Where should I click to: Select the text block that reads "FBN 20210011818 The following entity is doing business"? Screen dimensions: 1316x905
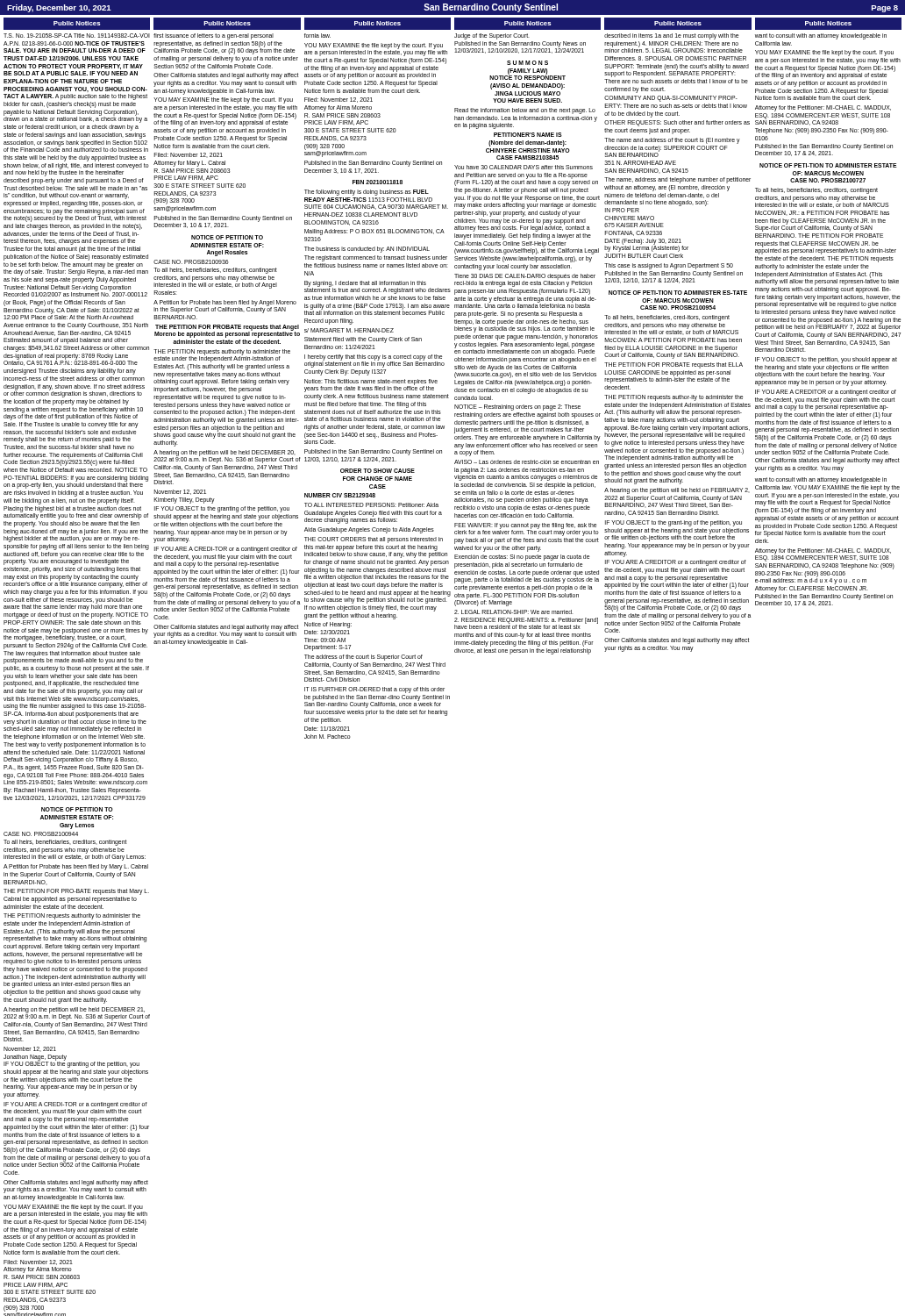click(x=377, y=321)
